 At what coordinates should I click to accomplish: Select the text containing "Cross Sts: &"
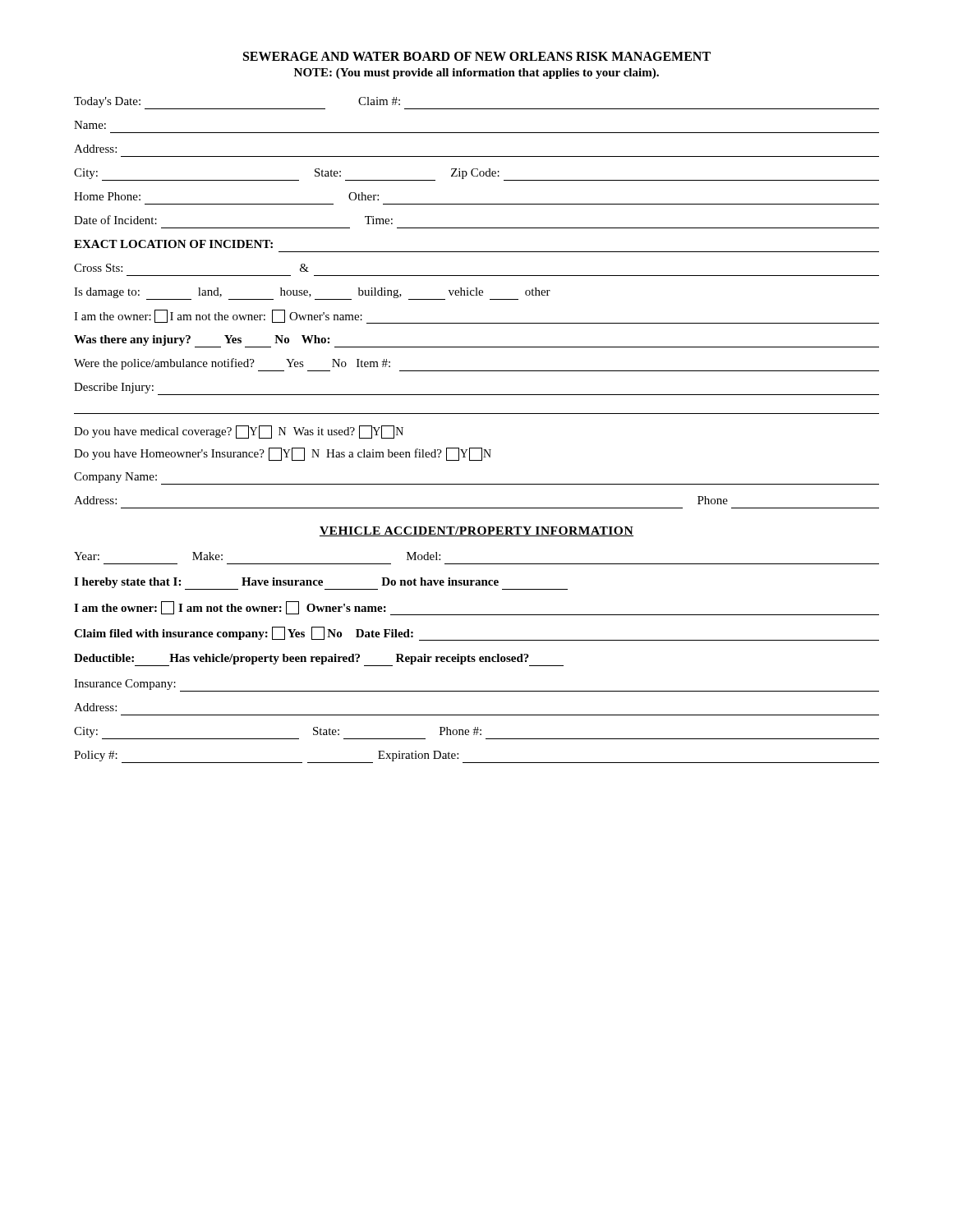(476, 269)
